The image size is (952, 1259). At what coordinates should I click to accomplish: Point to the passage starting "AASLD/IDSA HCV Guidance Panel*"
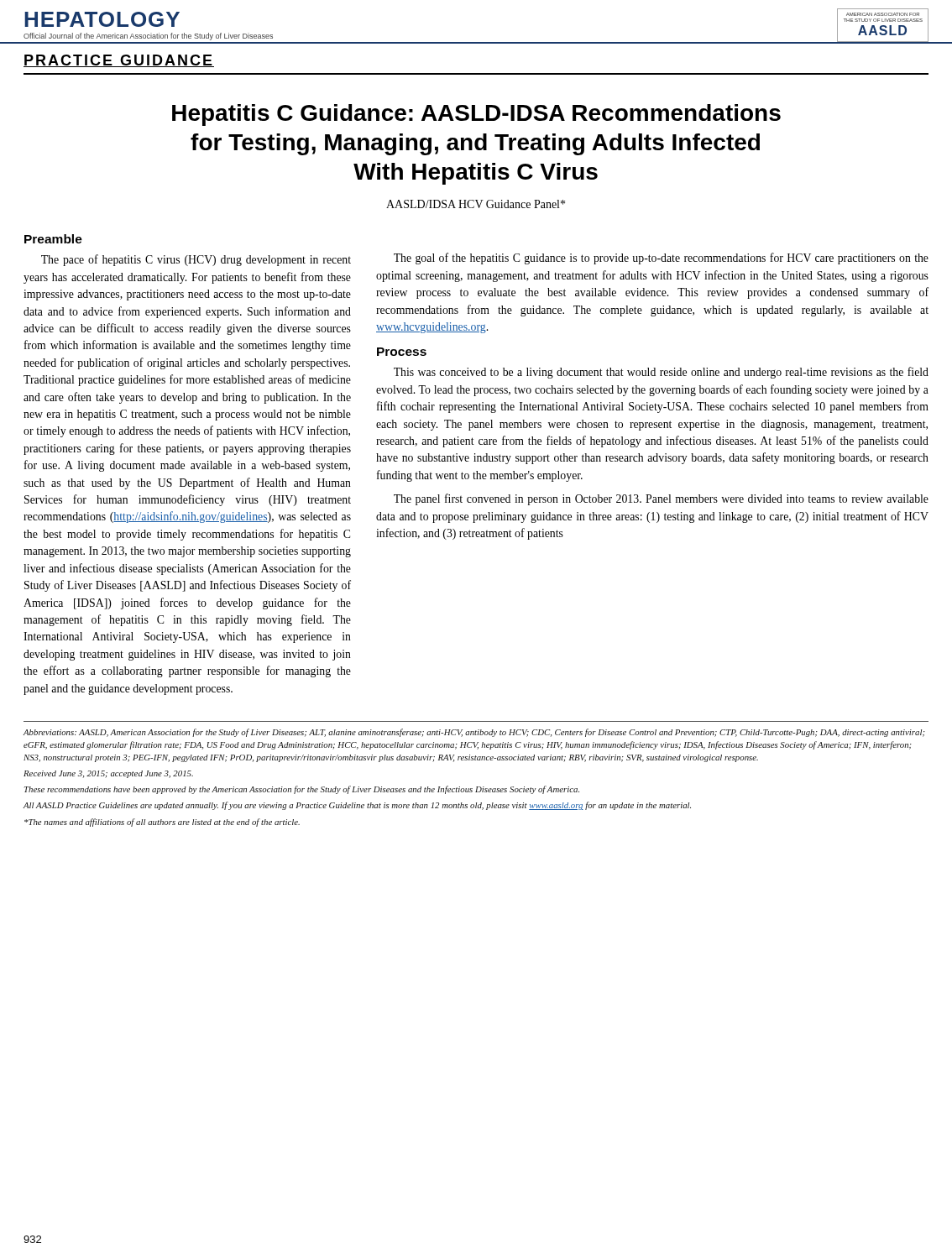pos(476,205)
